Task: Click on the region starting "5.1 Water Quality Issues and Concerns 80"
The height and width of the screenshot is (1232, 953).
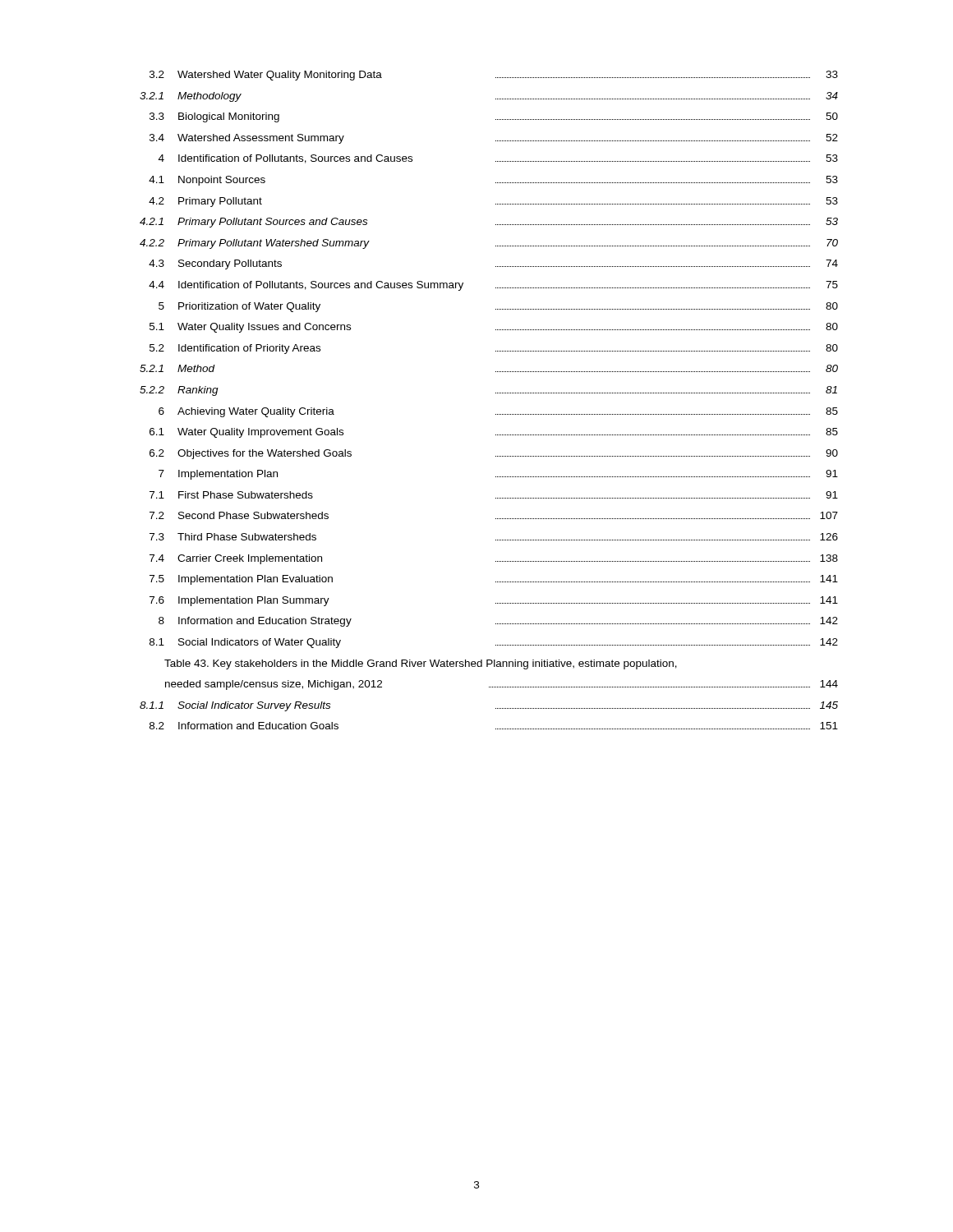Action: (494, 328)
